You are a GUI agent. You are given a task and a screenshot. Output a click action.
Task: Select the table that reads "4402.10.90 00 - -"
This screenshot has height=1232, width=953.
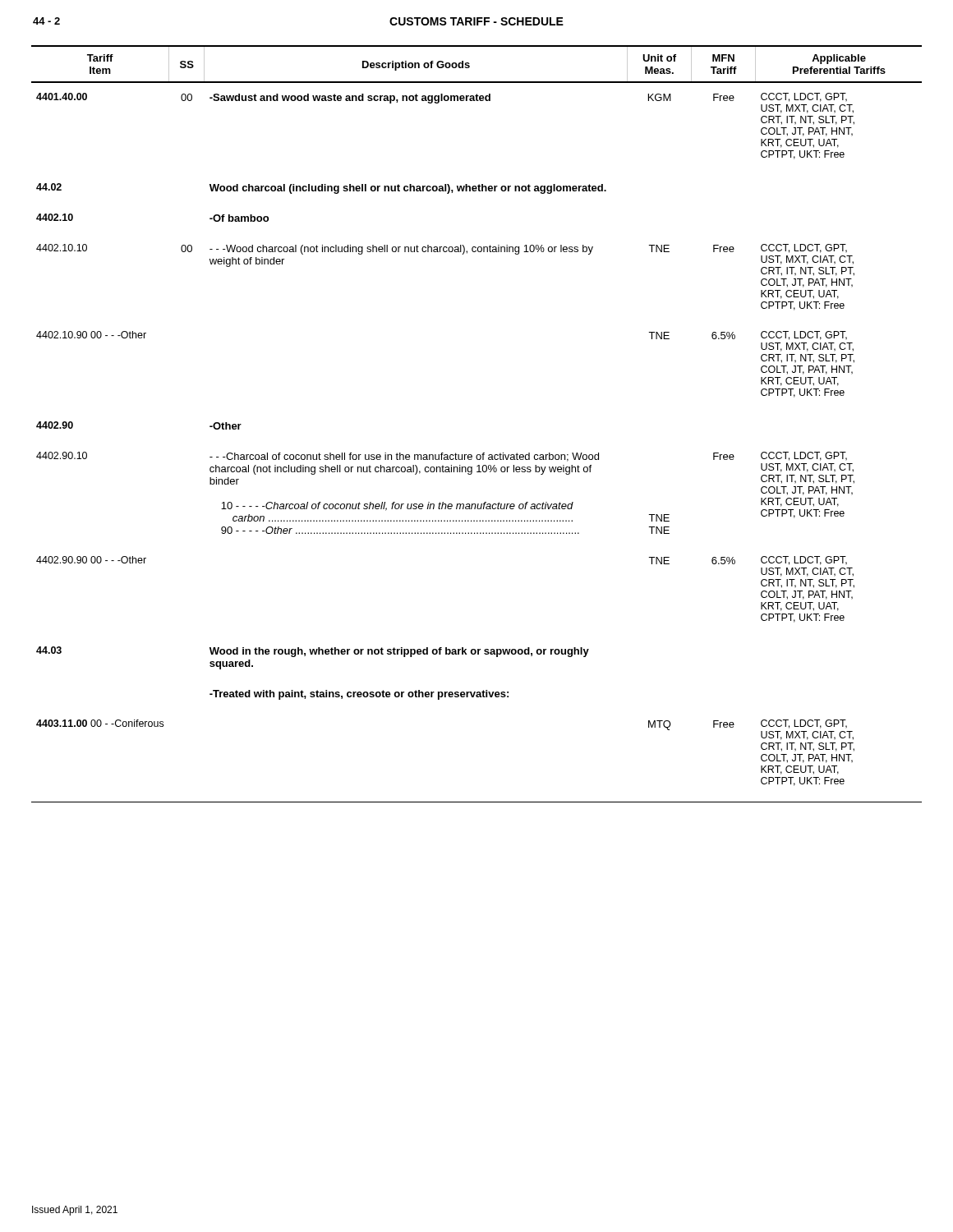tap(476, 424)
